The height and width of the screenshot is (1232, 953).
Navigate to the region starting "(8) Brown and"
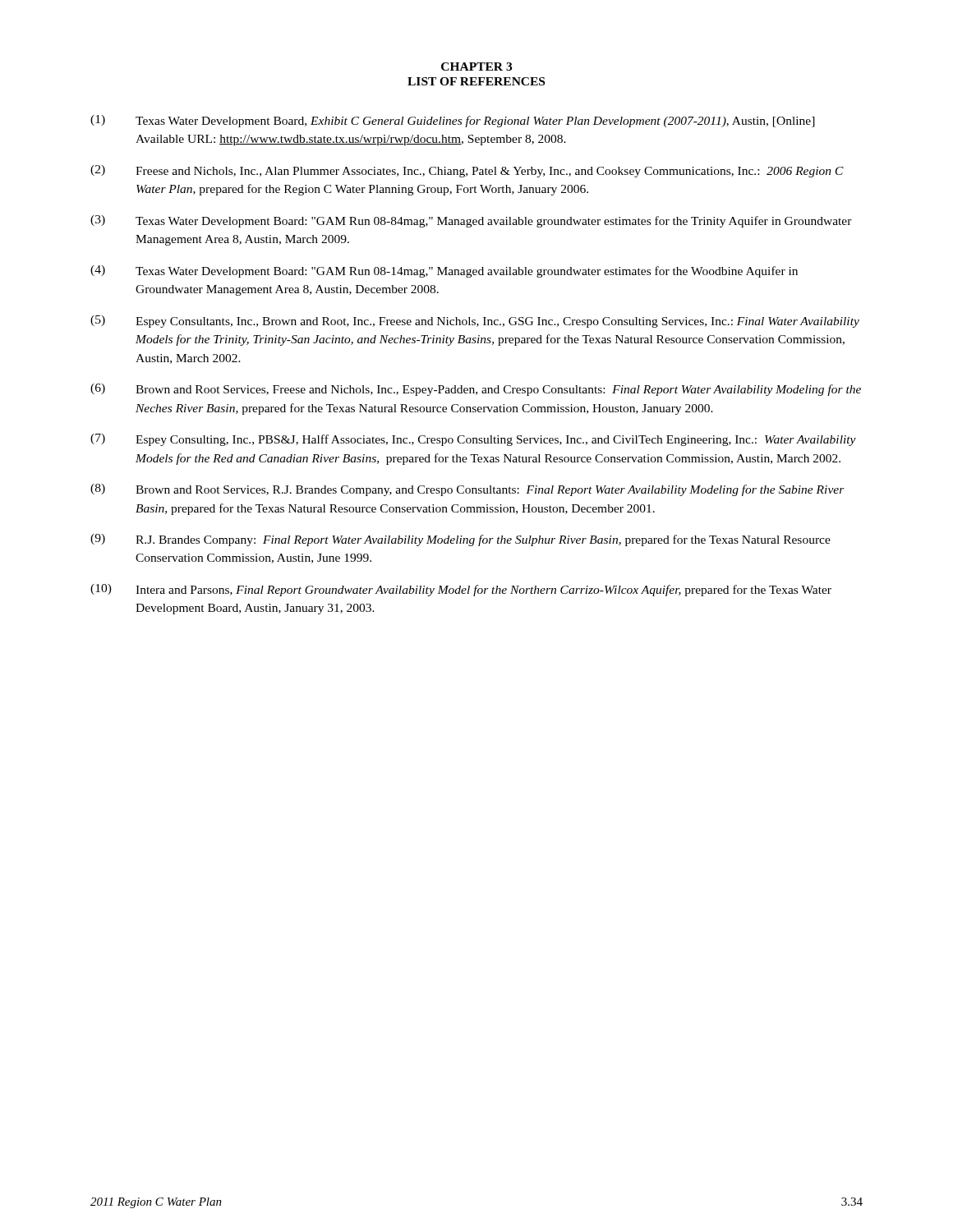476,499
